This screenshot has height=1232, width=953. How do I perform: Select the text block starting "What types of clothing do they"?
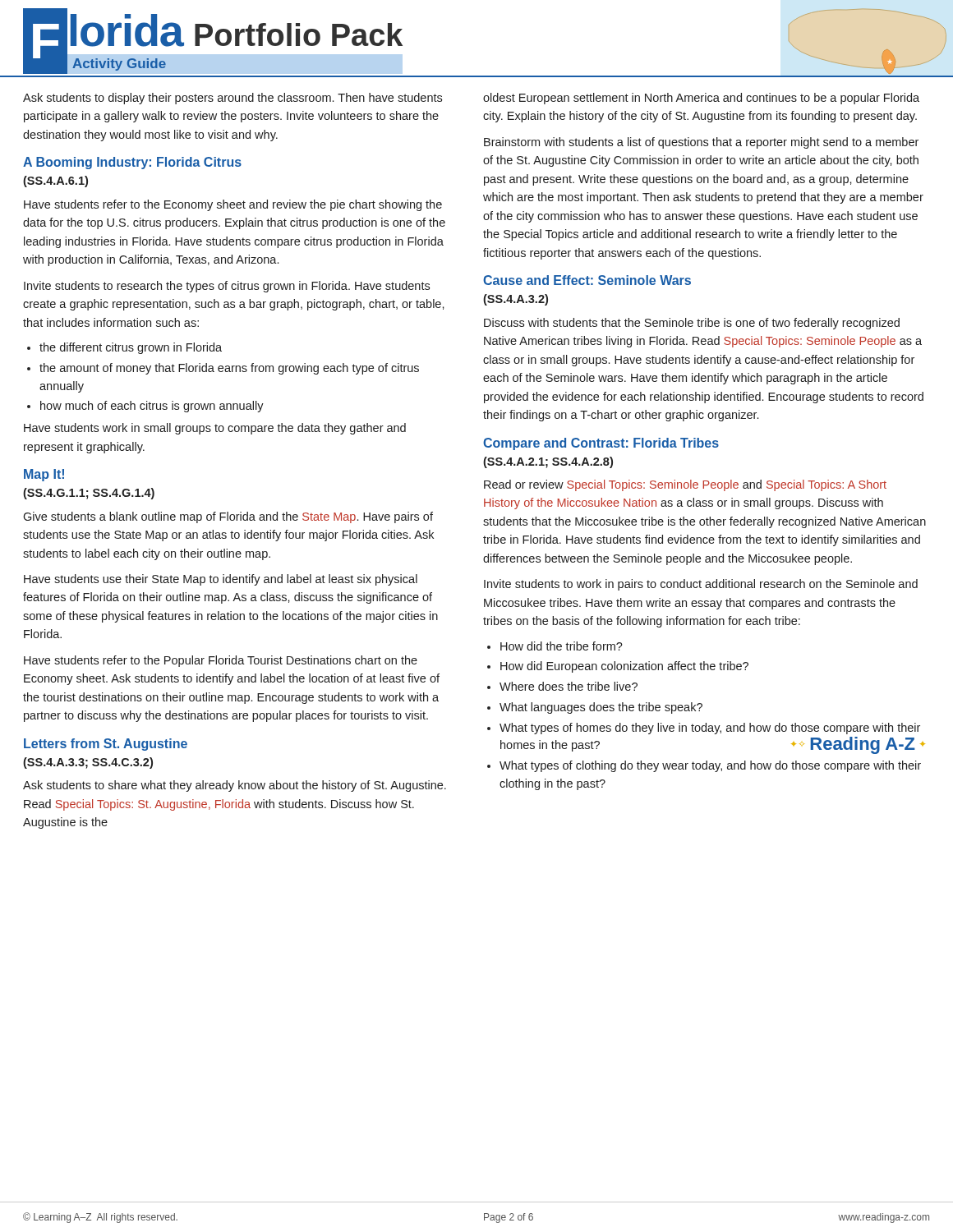(705, 775)
